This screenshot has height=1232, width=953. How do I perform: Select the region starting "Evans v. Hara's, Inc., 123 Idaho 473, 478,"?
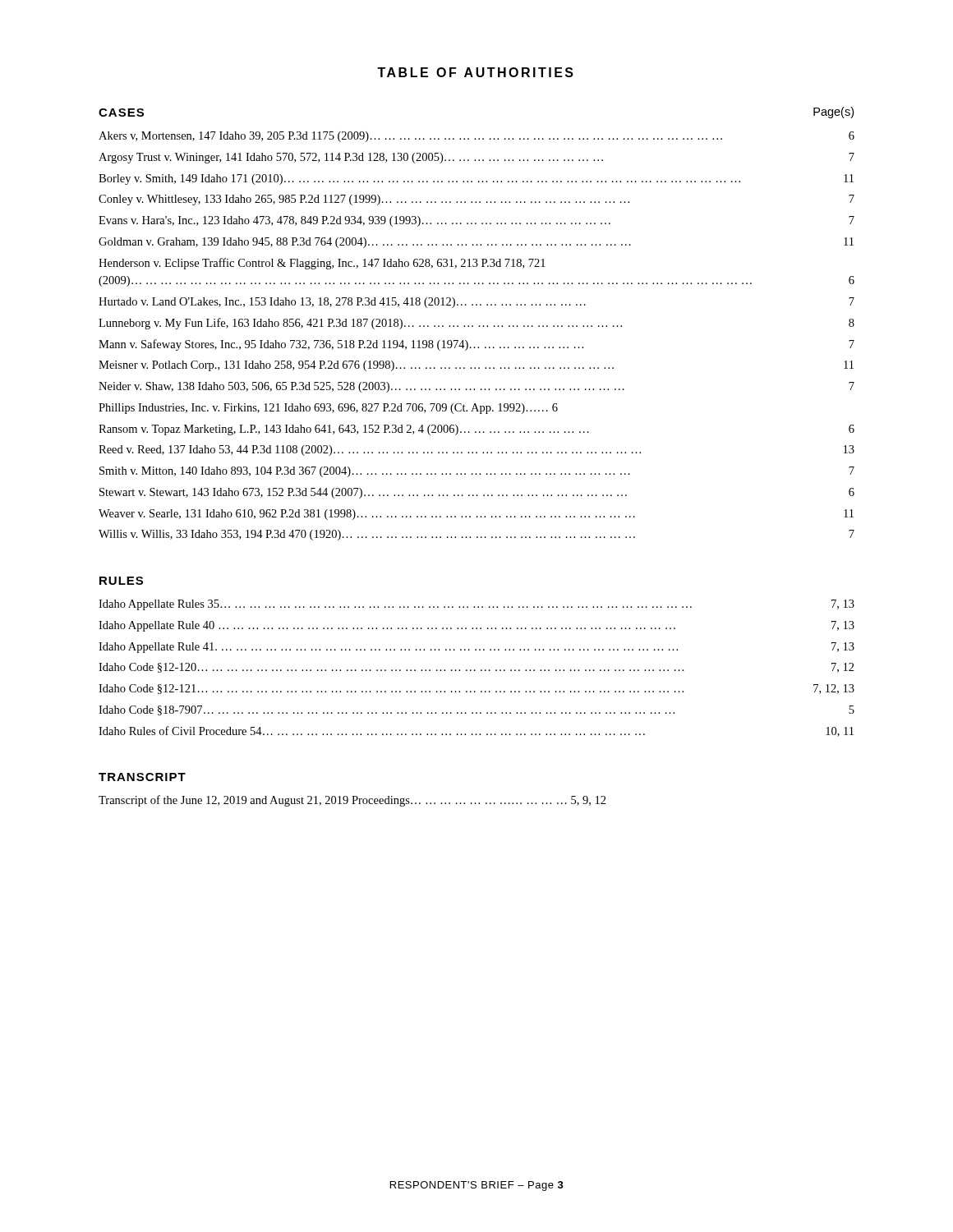coord(476,221)
